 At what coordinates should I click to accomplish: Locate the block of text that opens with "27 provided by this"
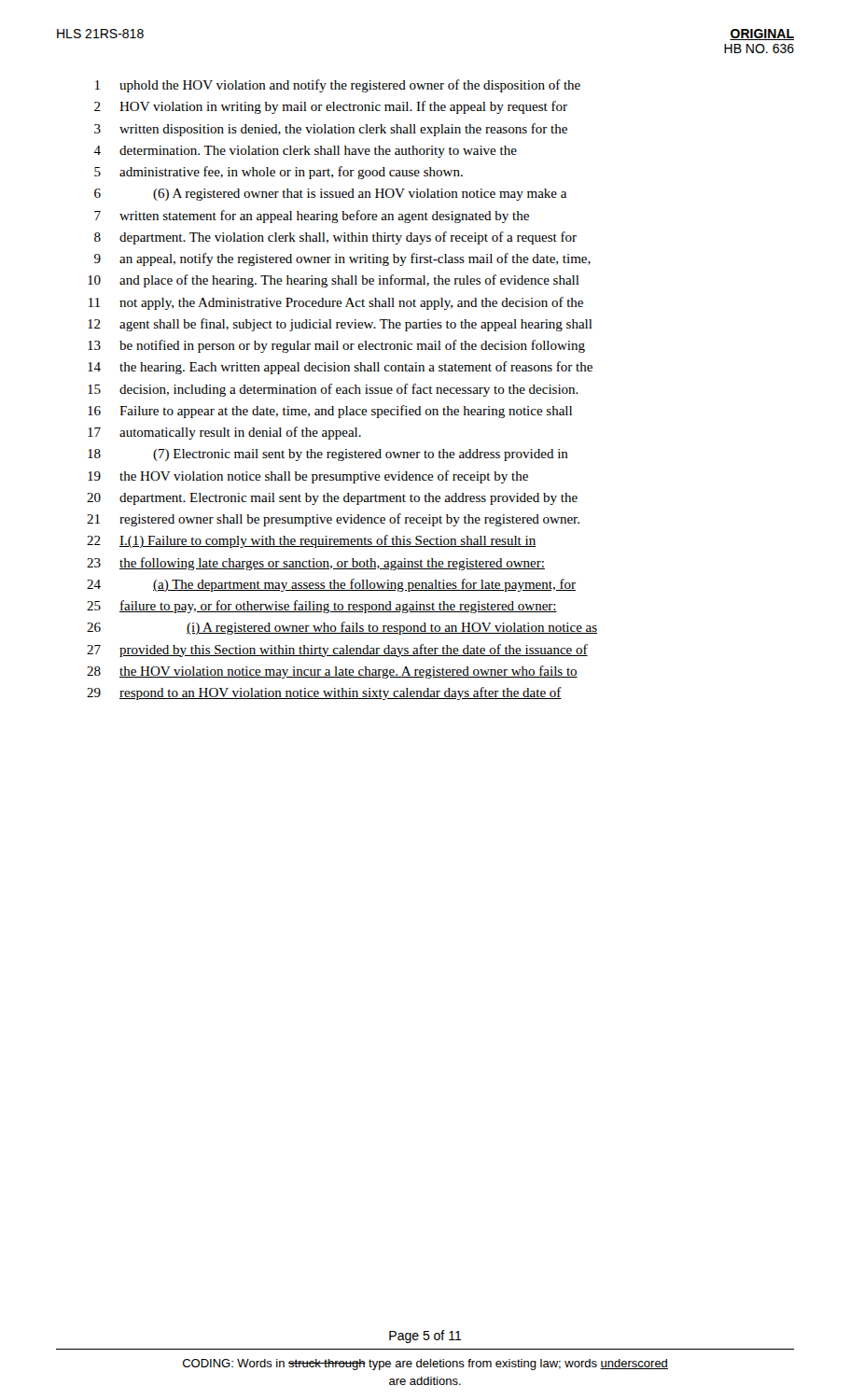[x=425, y=650]
